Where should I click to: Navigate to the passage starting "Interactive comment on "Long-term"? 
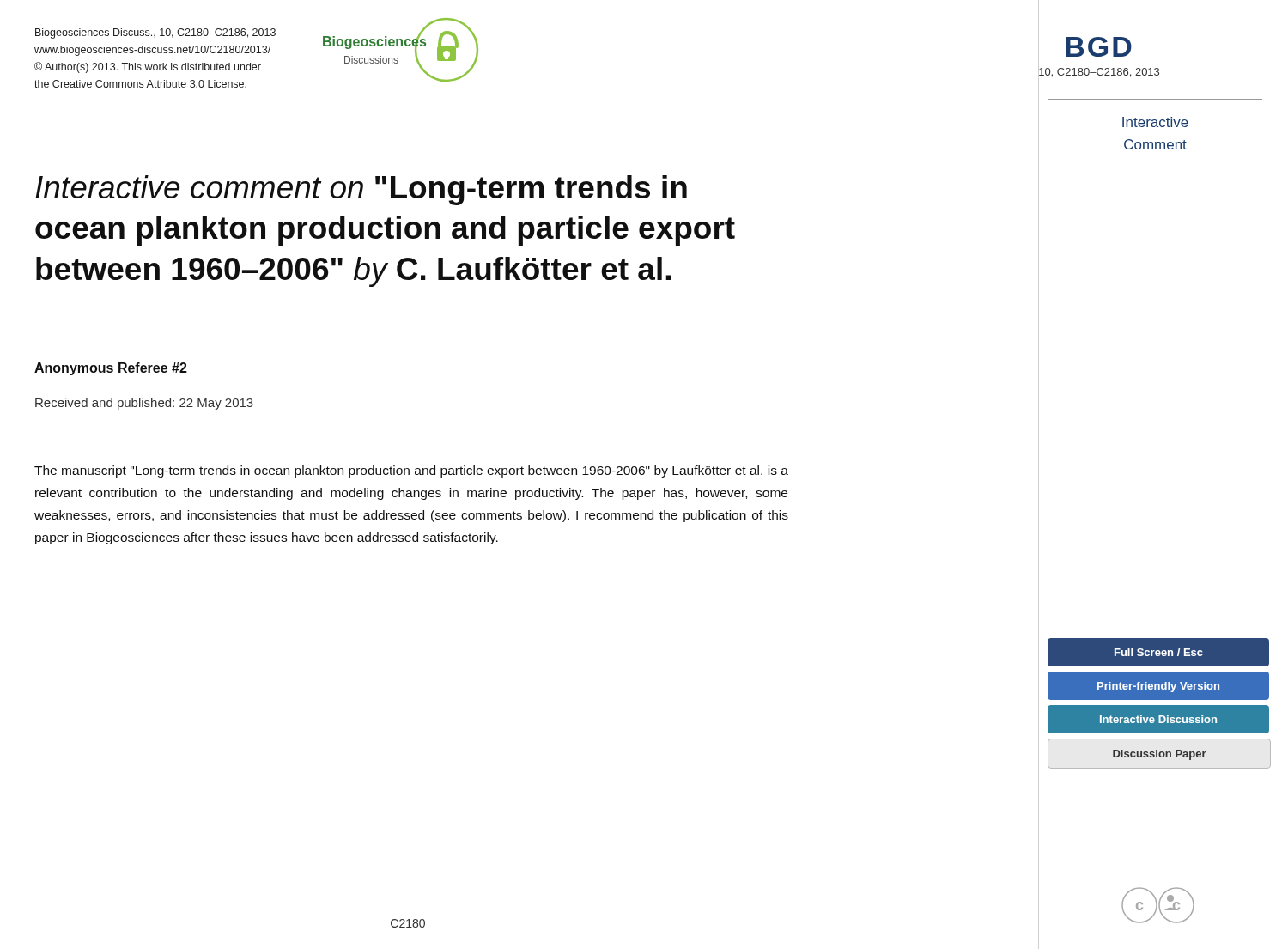(408, 228)
